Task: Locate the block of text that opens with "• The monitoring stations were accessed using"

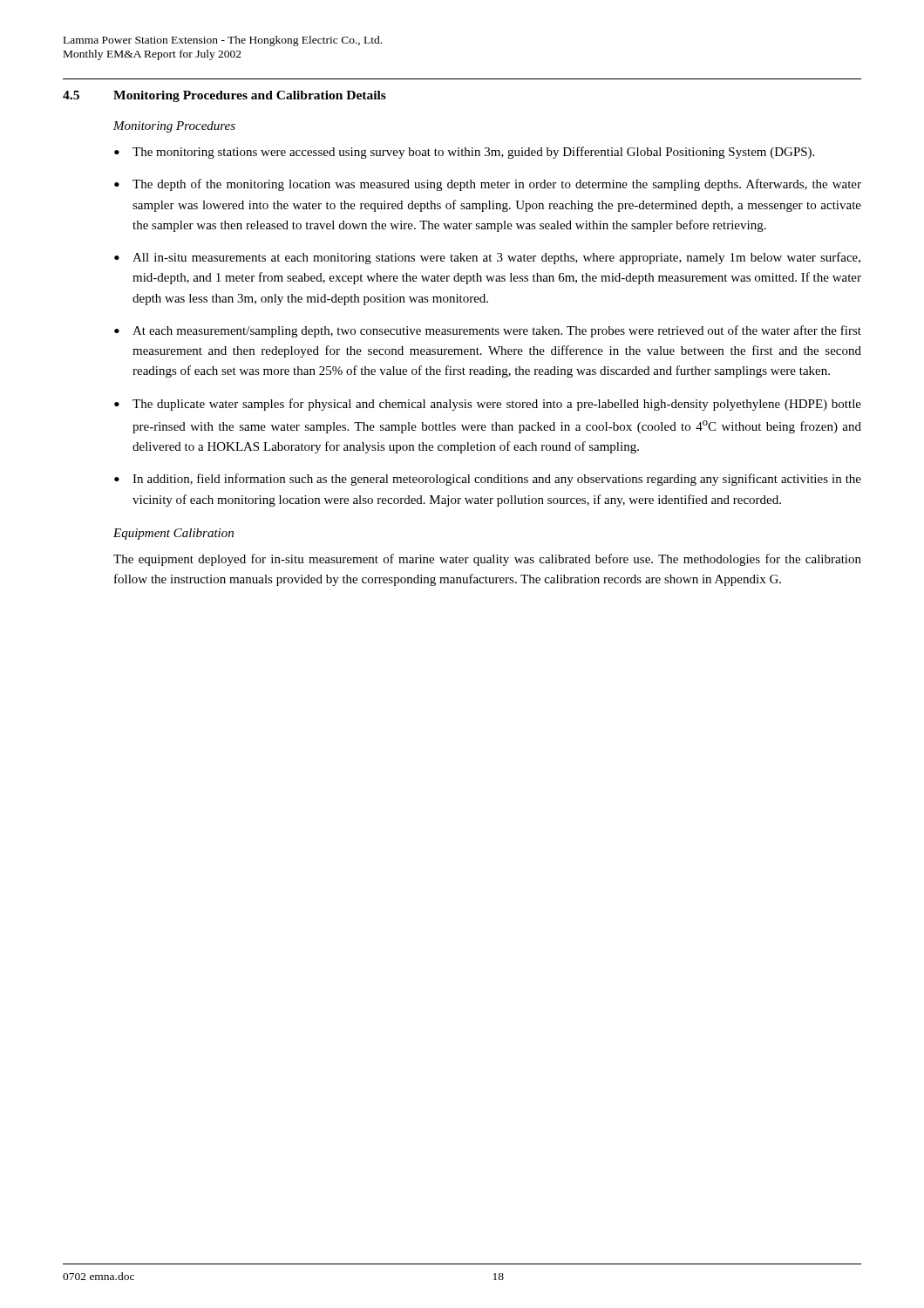Action: click(464, 152)
